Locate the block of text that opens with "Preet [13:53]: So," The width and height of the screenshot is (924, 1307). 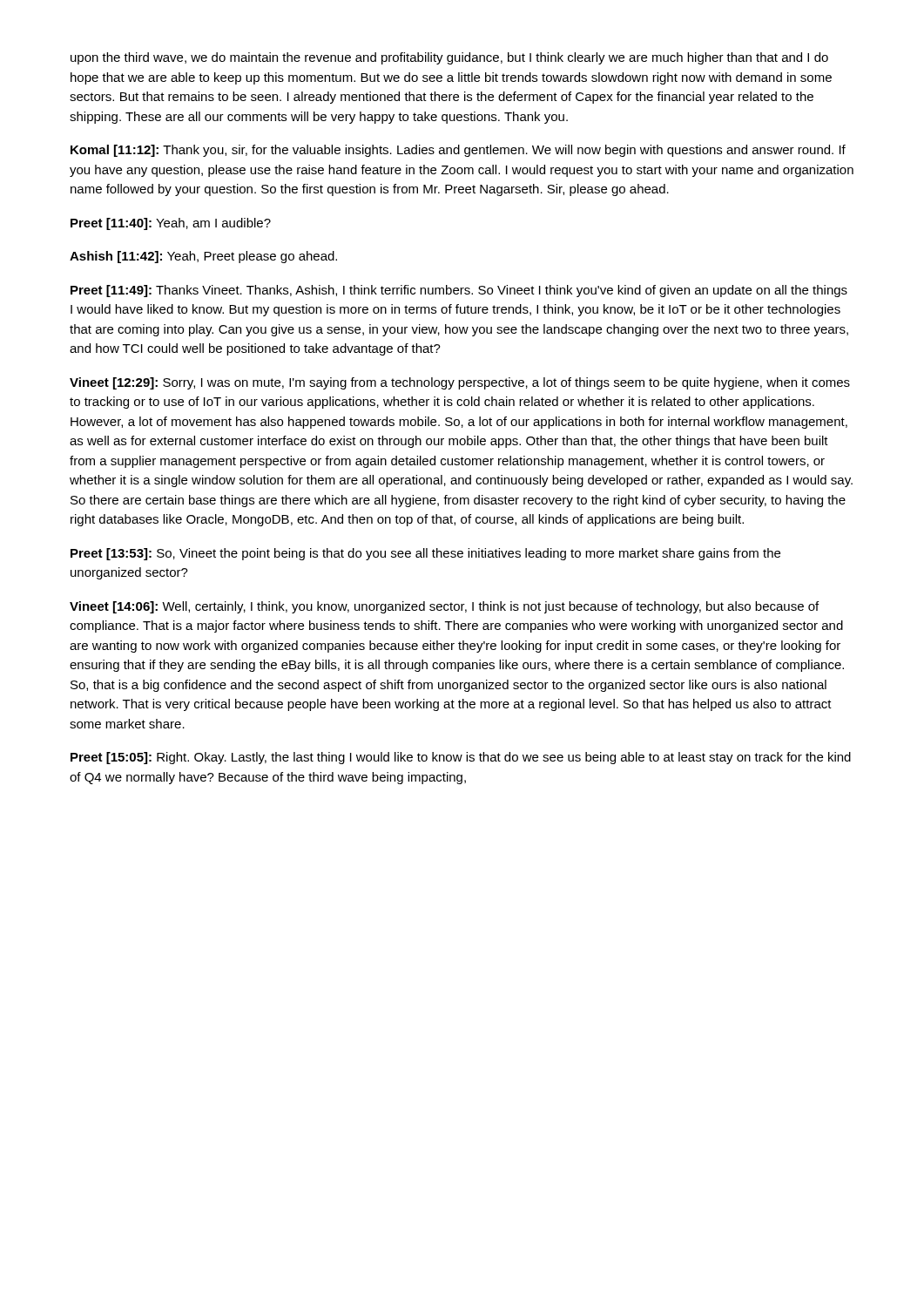click(x=425, y=562)
